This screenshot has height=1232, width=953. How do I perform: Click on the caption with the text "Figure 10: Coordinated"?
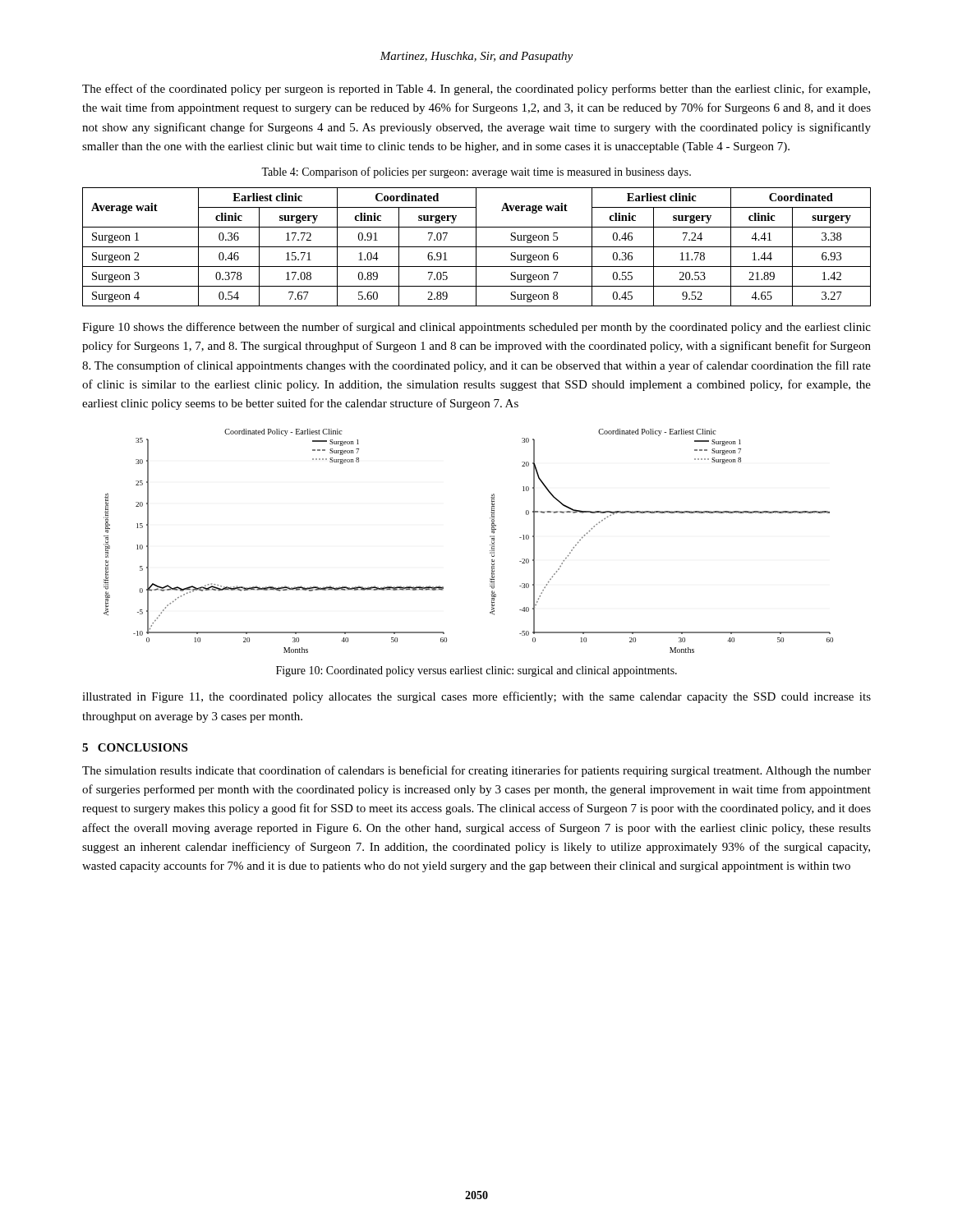click(x=476, y=671)
